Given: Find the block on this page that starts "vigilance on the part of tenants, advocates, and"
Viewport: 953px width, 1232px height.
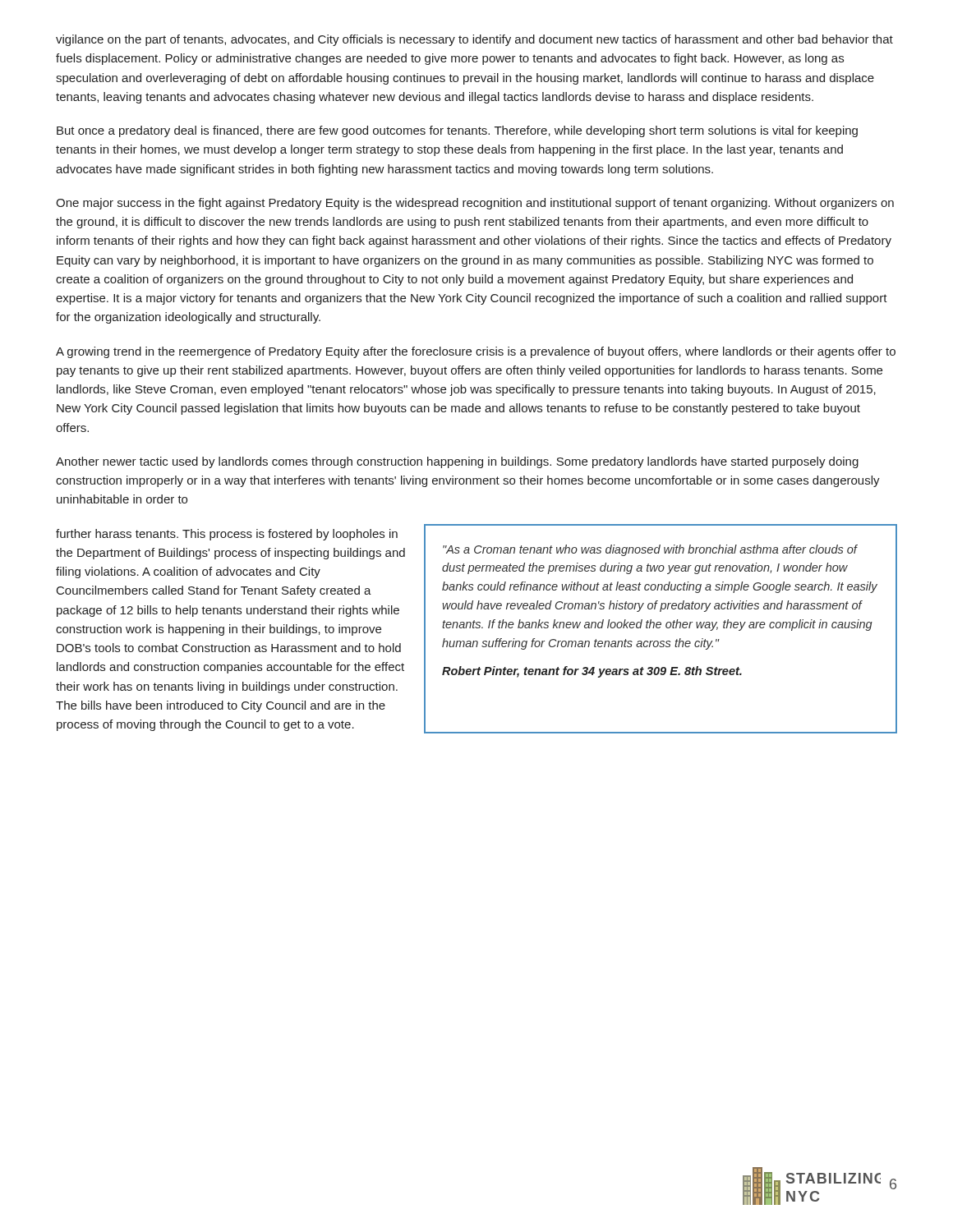Looking at the screenshot, I should coord(474,68).
